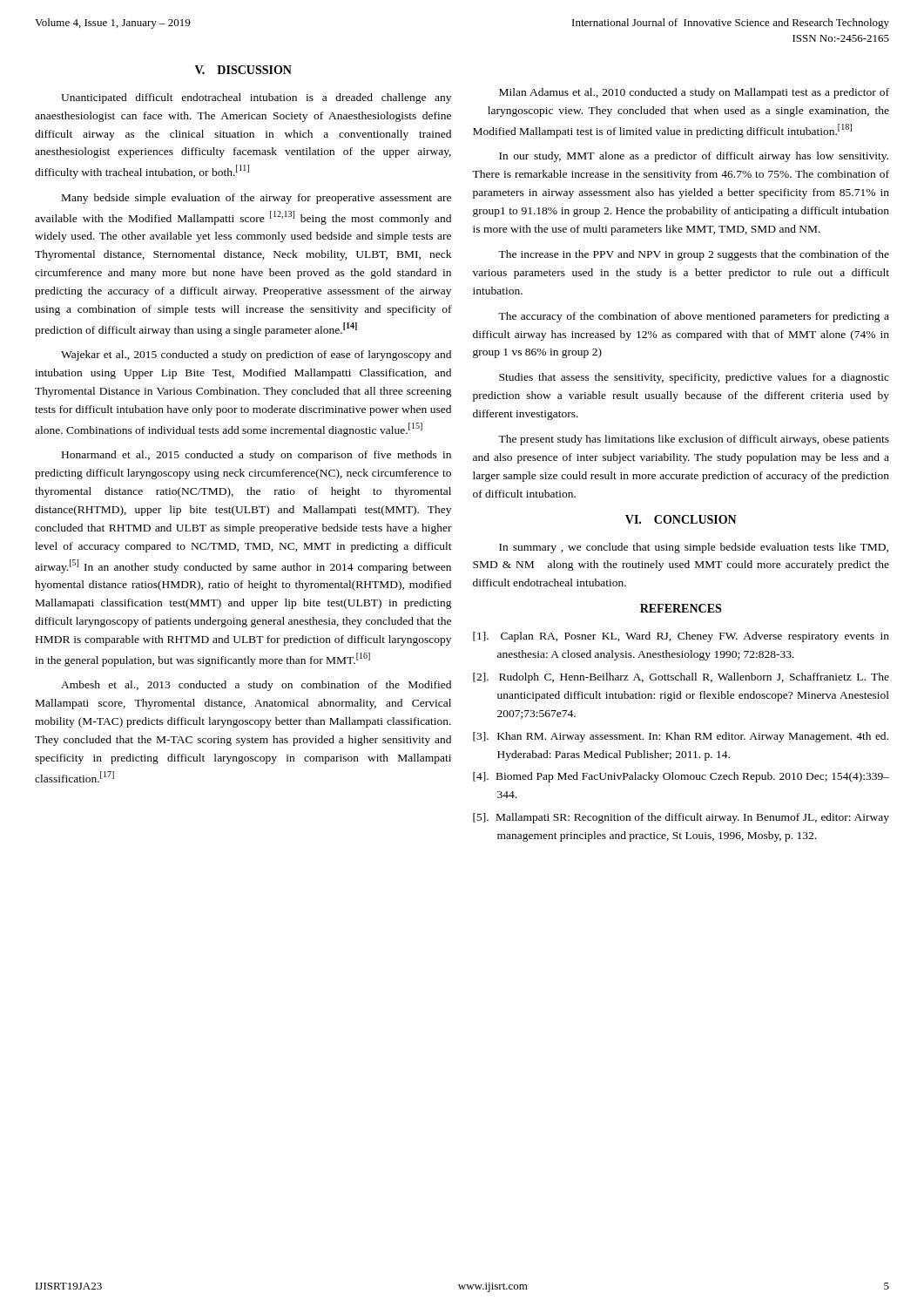Point to "VI. CONCLUSION"
Image resolution: width=924 pixels, height=1307 pixels.
(x=681, y=520)
